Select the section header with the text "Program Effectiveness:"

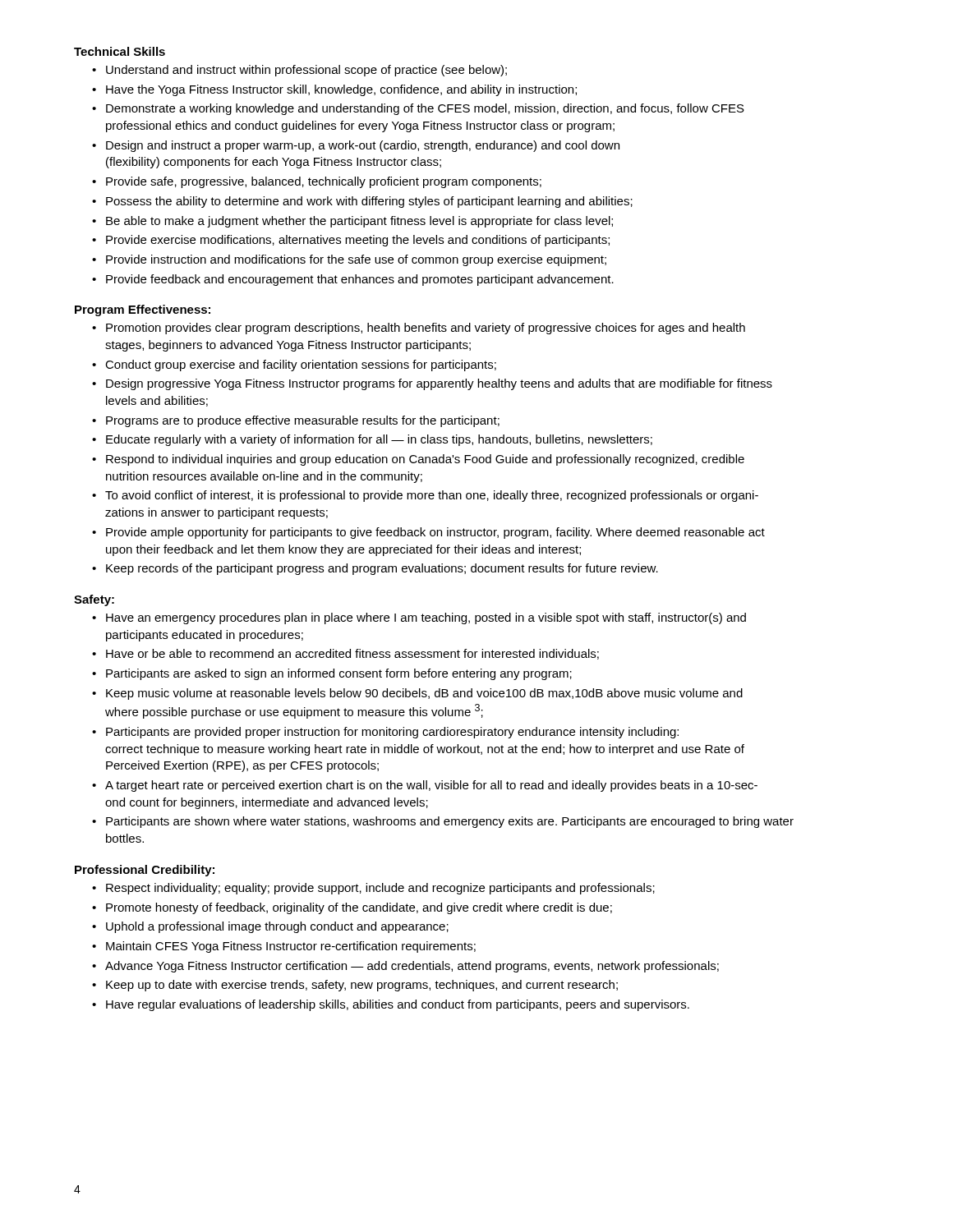pyautogui.click(x=143, y=309)
